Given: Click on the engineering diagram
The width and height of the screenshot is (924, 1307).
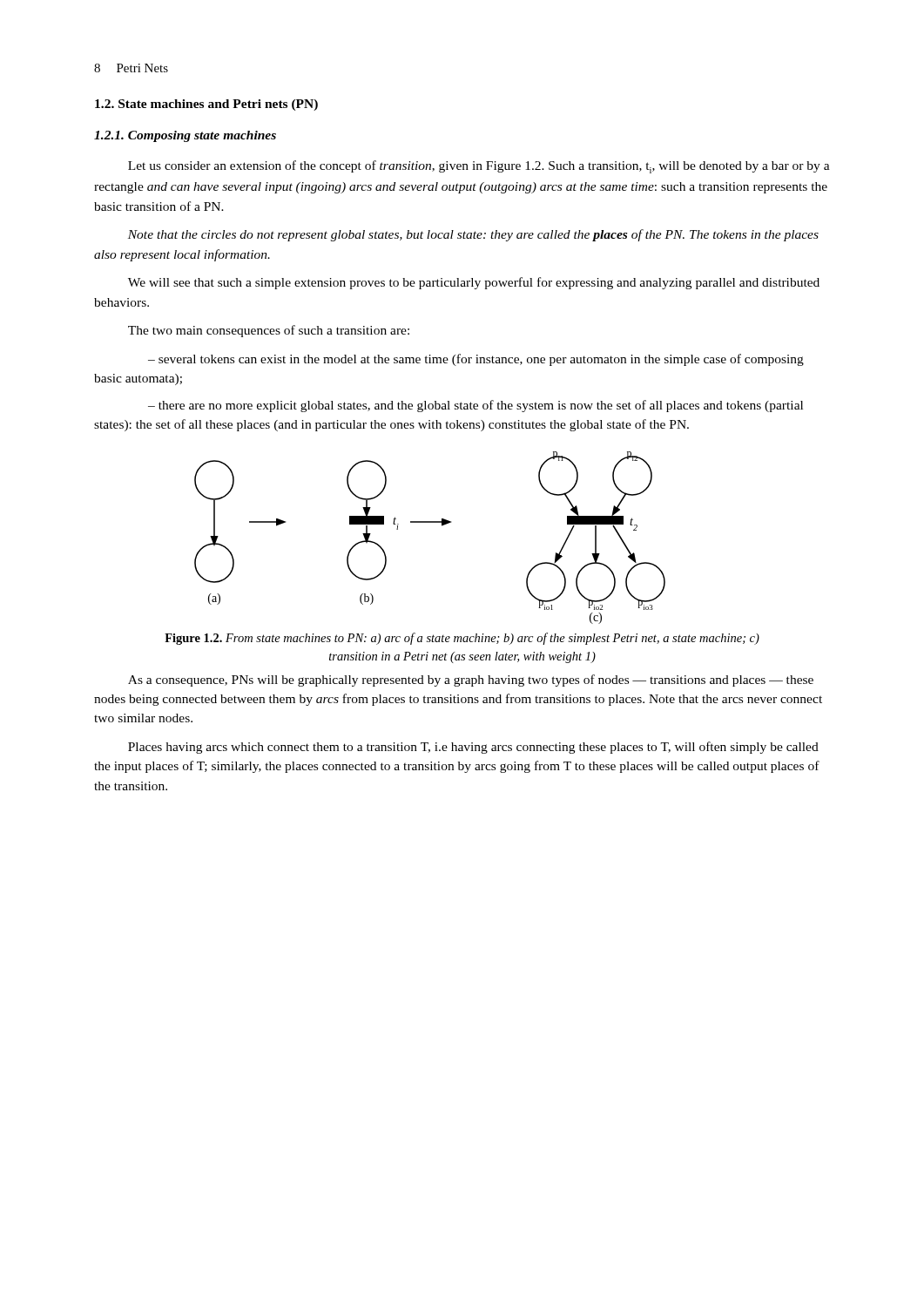Looking at the screenshot, I should point(462,558).
